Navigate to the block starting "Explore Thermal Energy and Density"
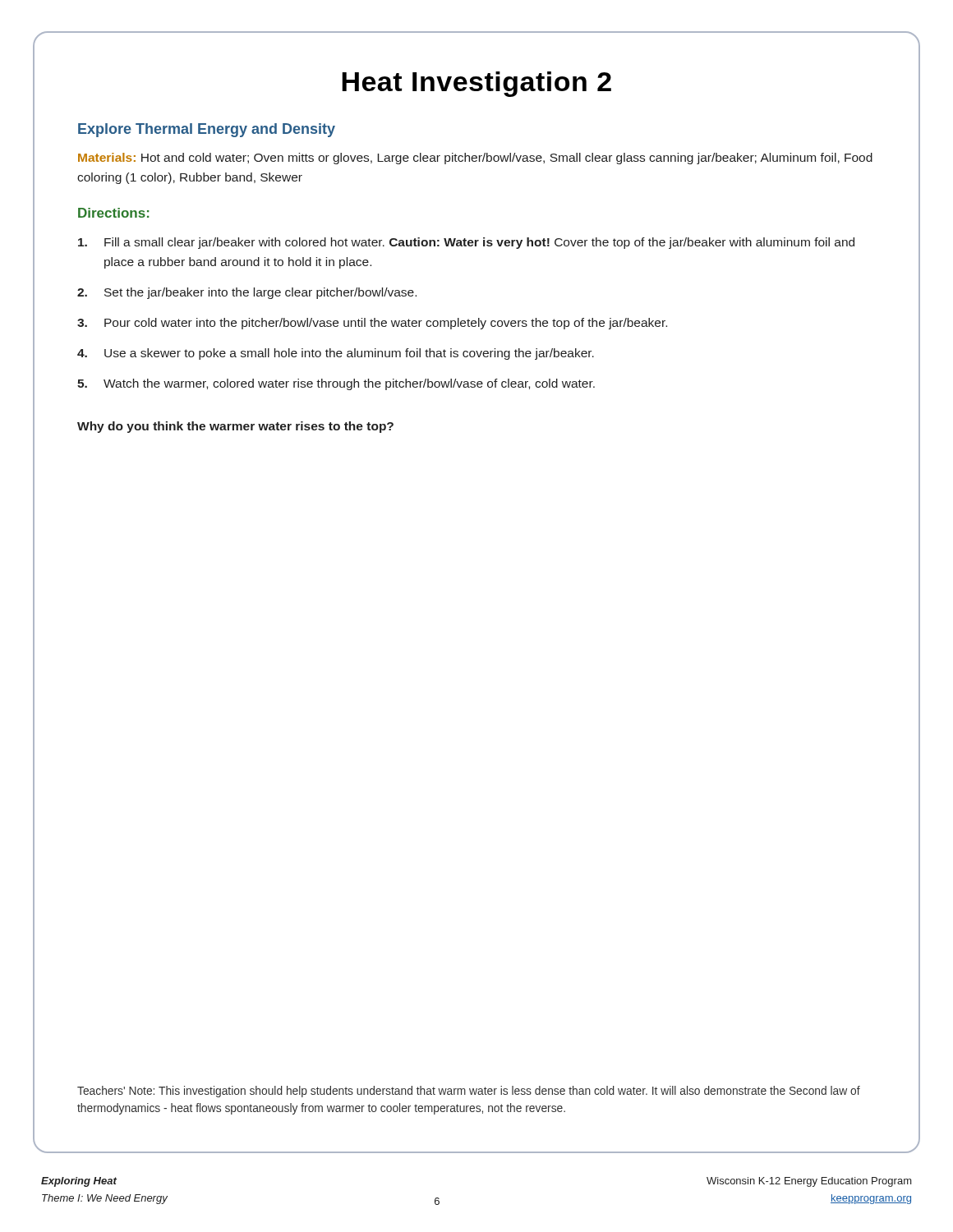Viewport: 953px width, 1232px height. tap(206, 129)
